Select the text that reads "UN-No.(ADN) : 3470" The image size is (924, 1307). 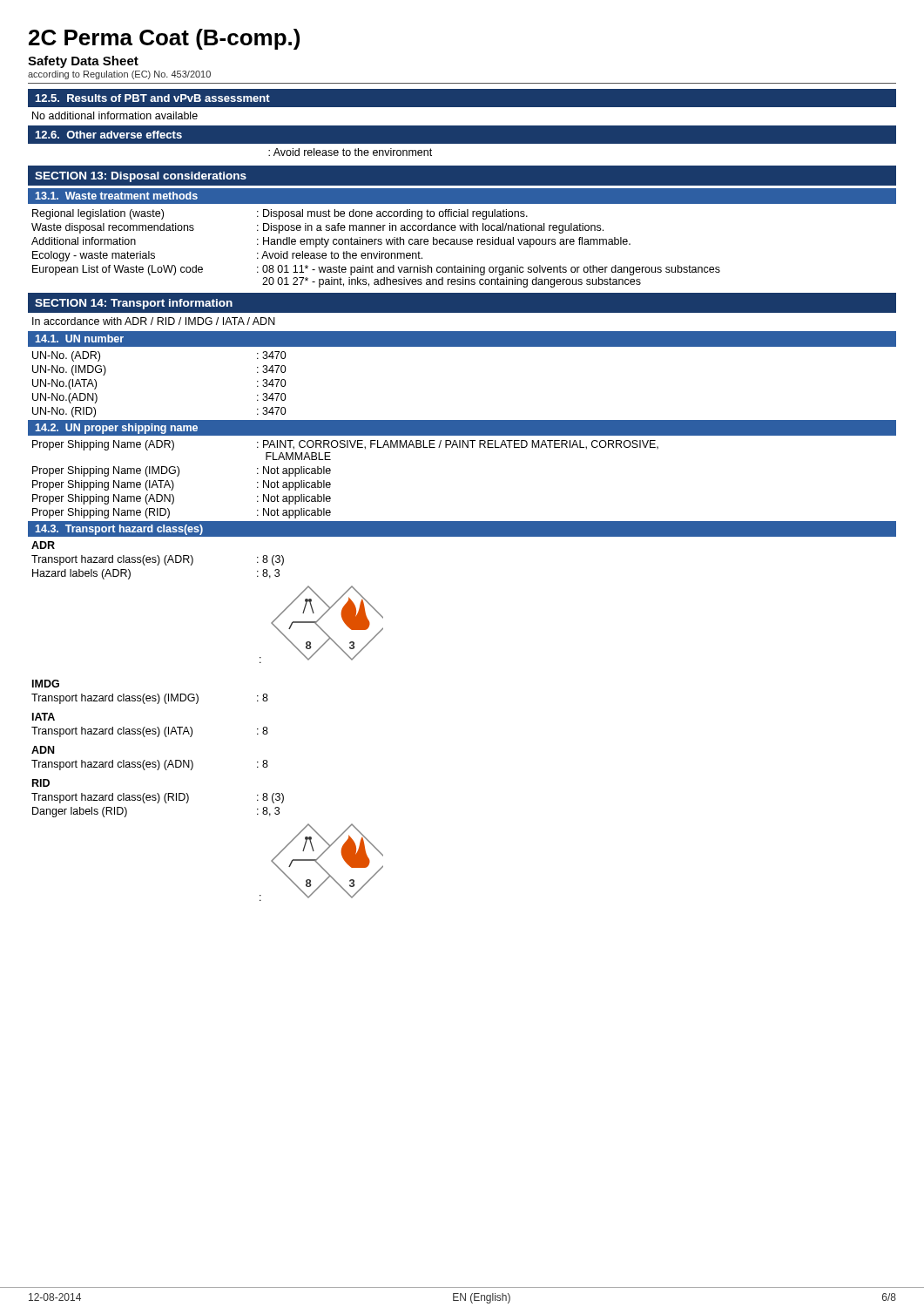[x=58, y=398]
